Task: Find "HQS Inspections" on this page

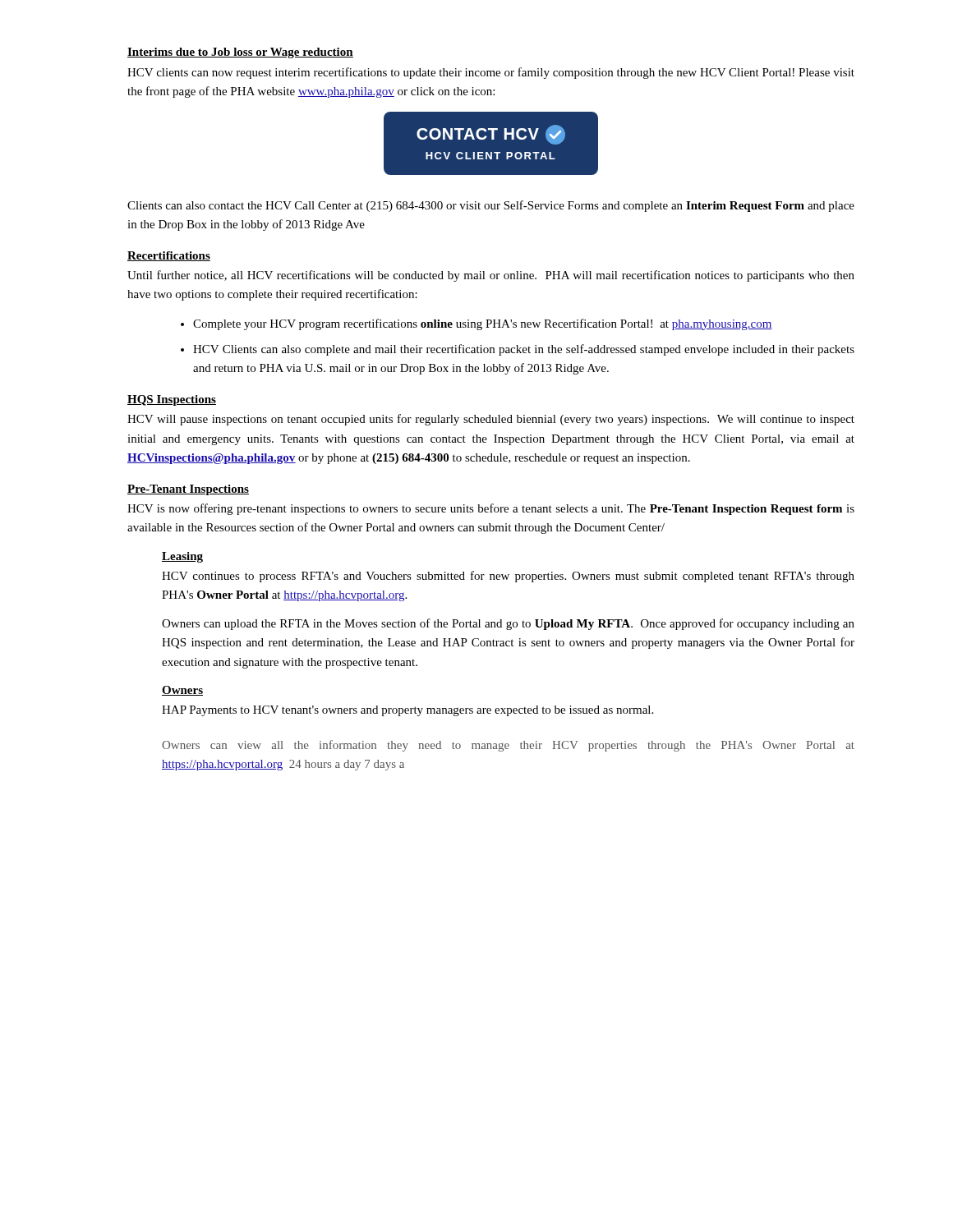Action: point(172,399)
